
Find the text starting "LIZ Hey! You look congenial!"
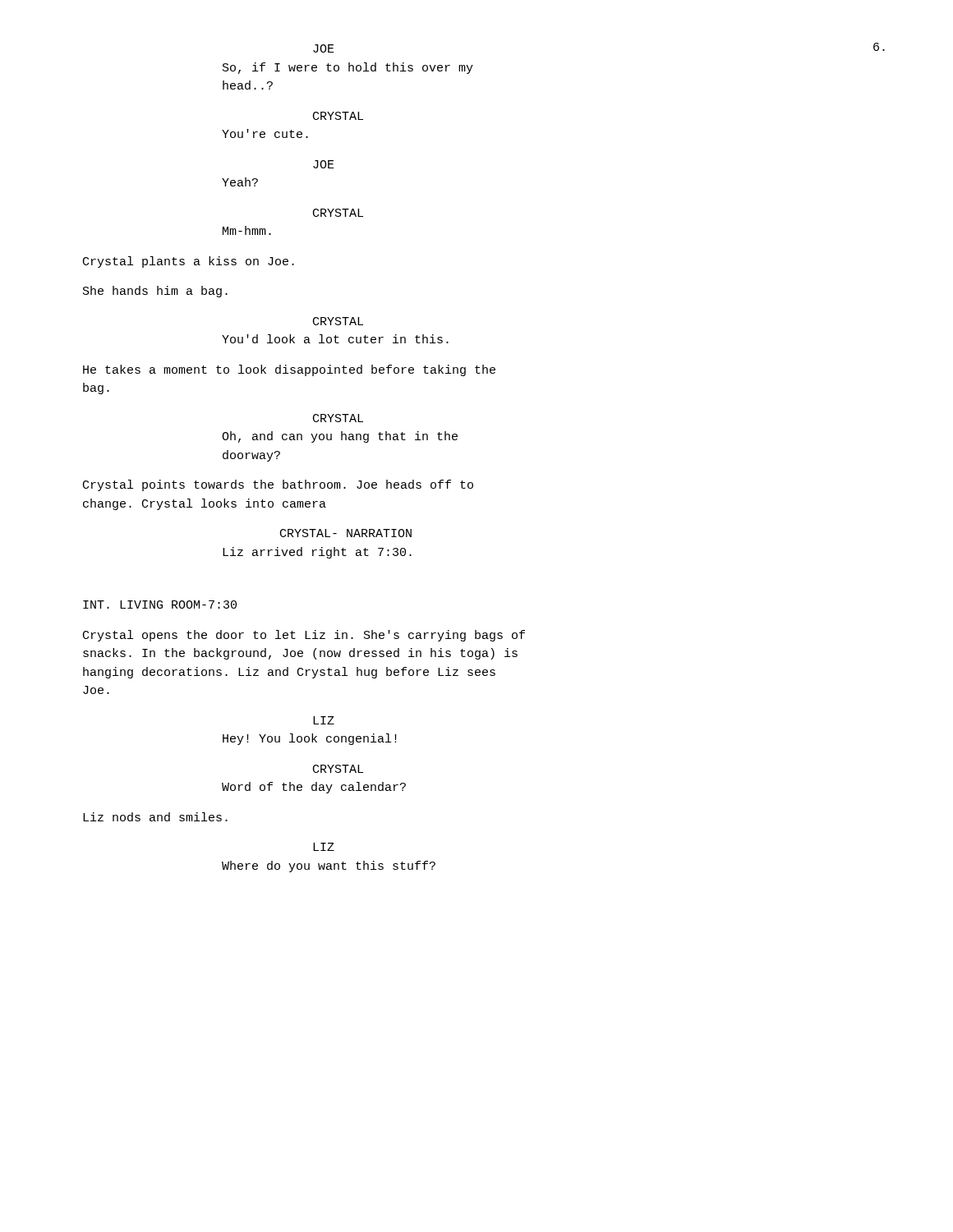click(x=324, y=720)
